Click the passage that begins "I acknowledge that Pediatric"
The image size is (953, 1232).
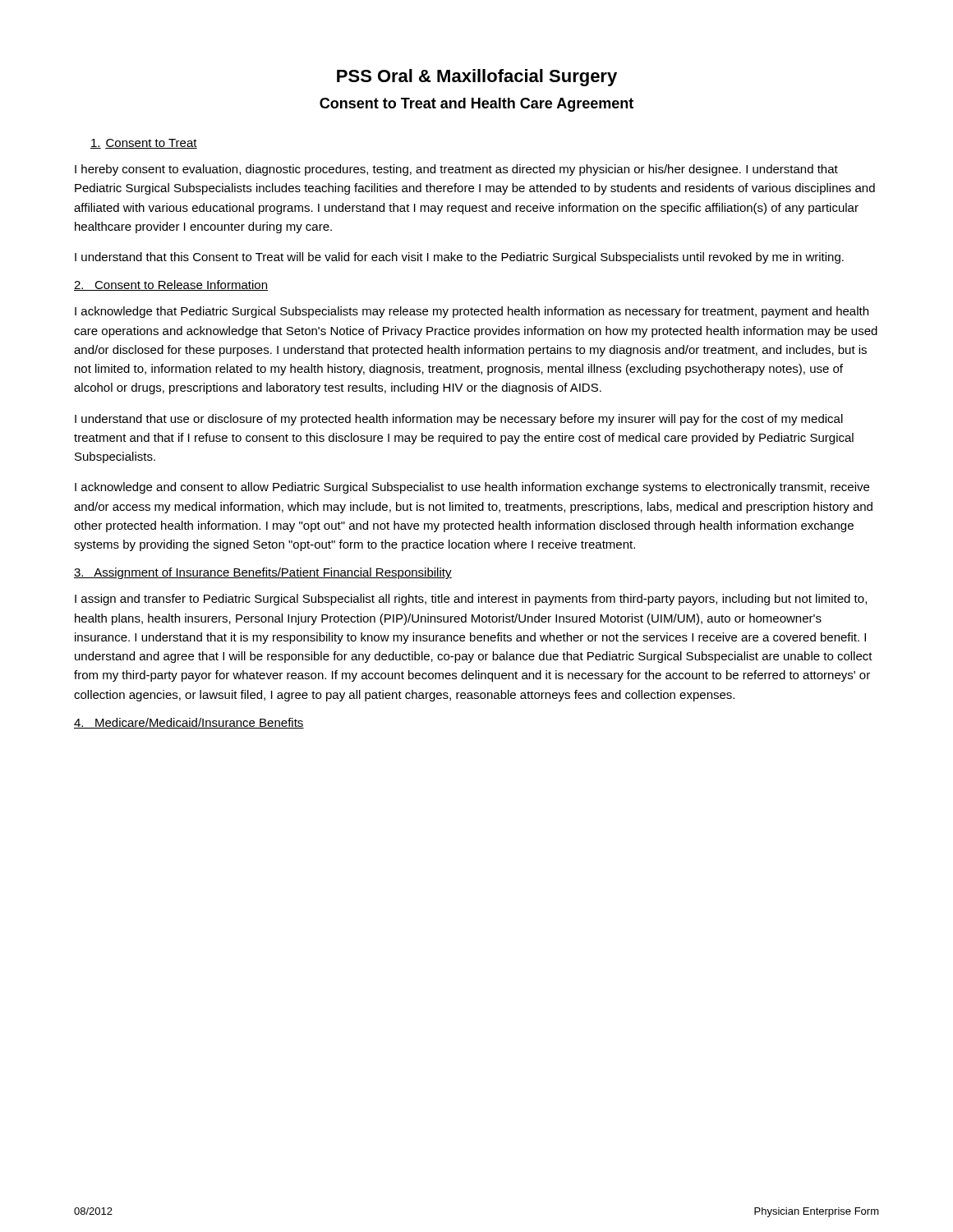[476, 349]
